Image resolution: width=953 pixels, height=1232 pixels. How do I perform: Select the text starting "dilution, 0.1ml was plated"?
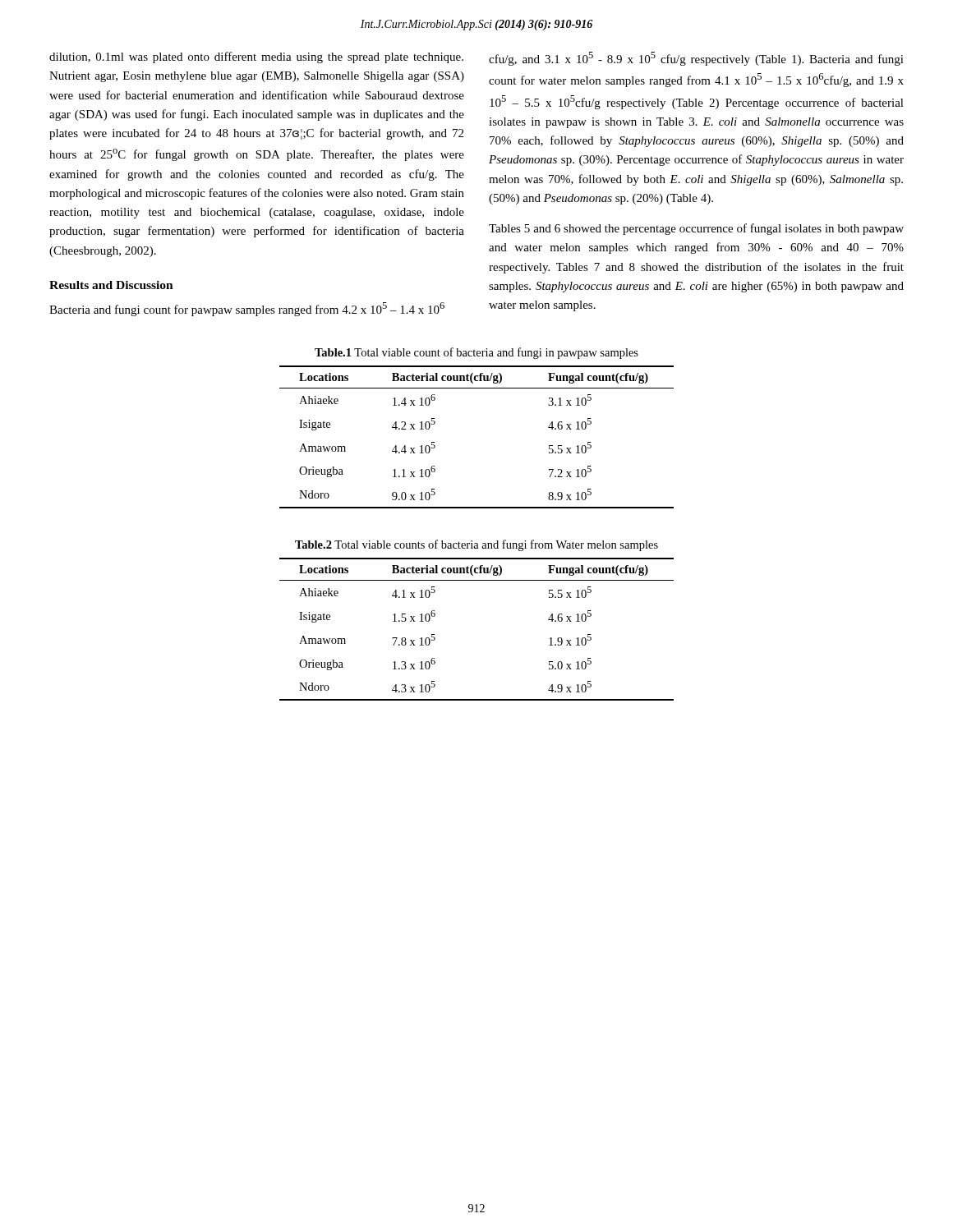click(x=257, y=153)
